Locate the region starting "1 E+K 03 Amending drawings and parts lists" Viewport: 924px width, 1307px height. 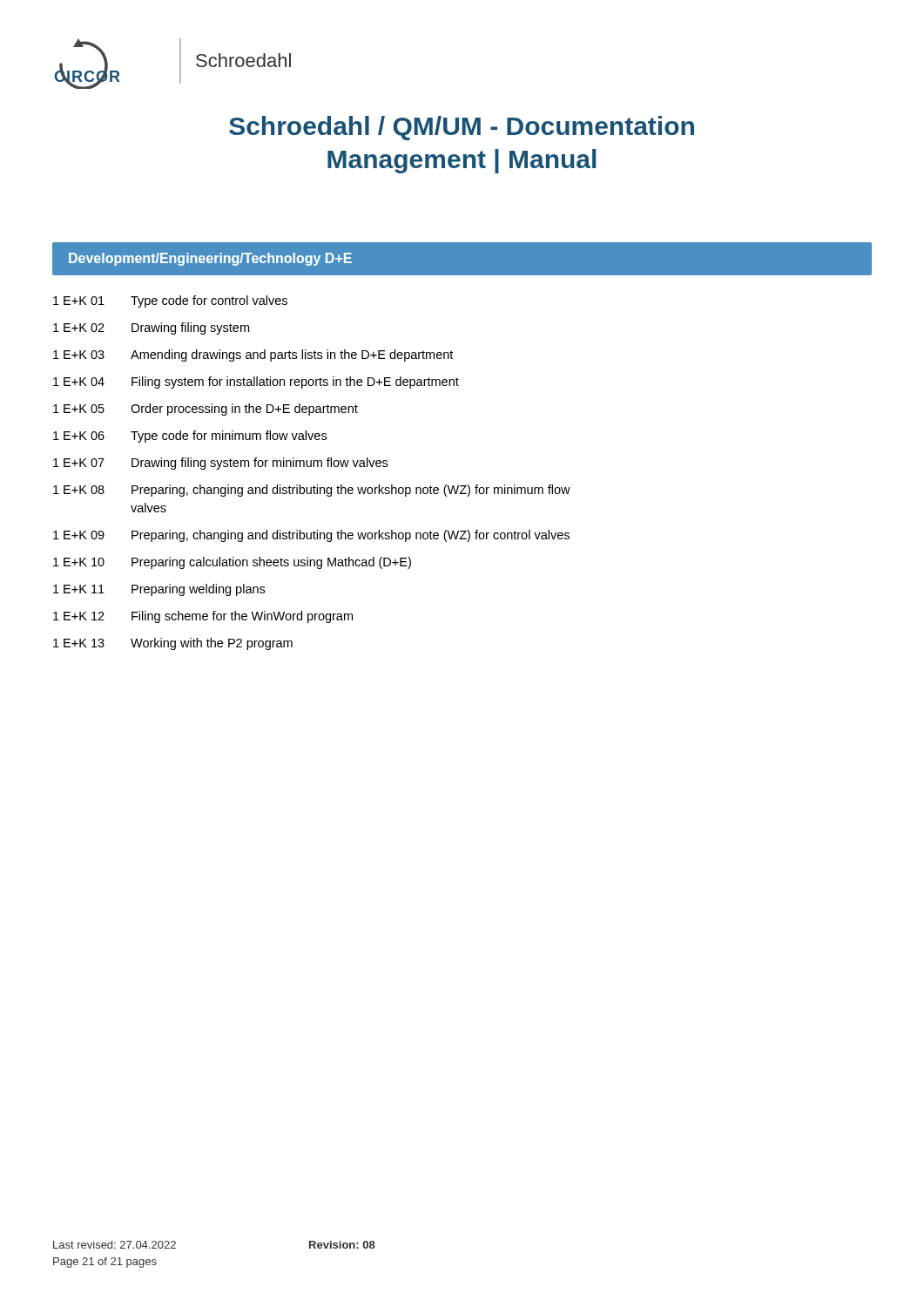253,355
